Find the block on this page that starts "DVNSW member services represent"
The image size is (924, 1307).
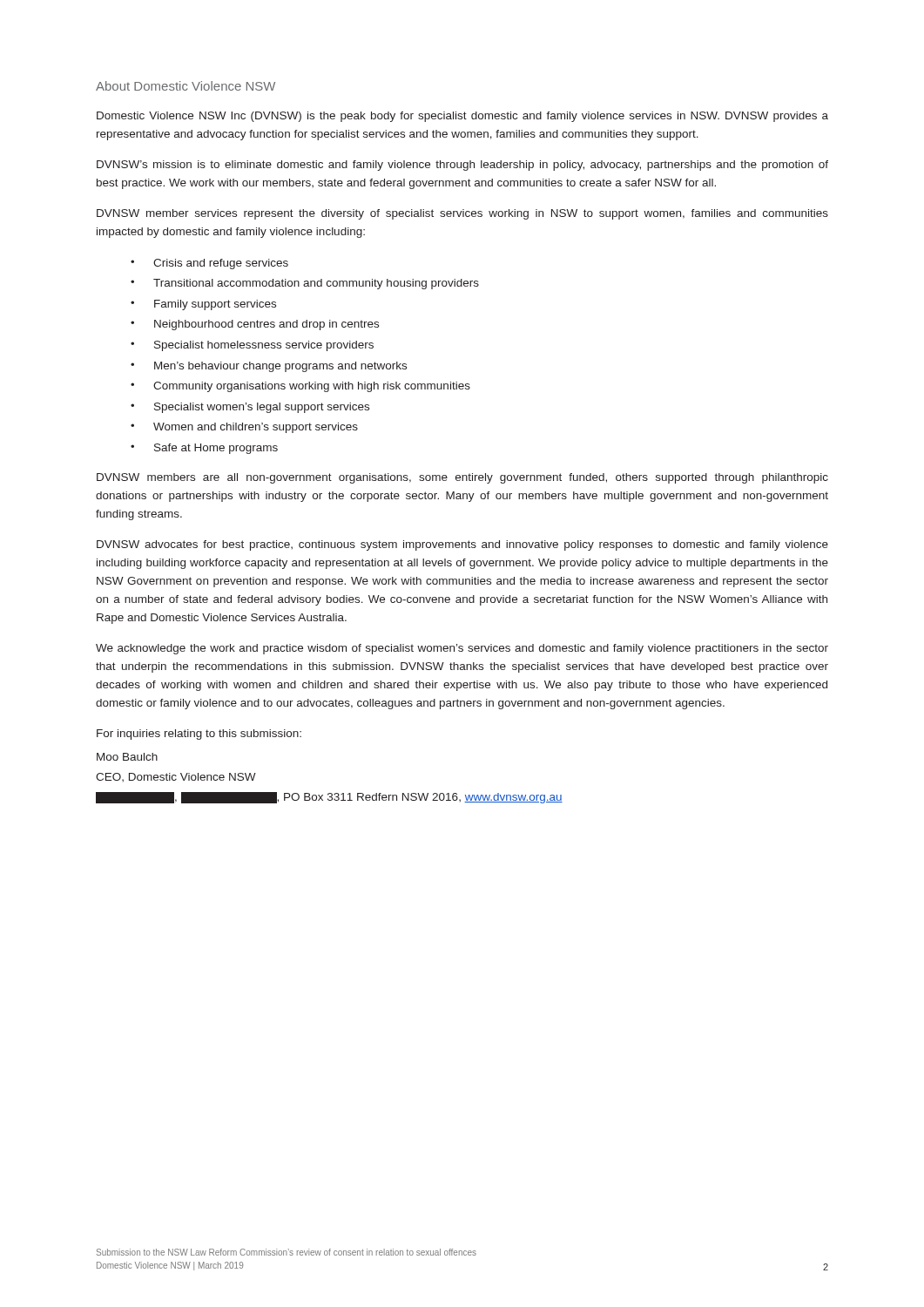tap(462, 222)
